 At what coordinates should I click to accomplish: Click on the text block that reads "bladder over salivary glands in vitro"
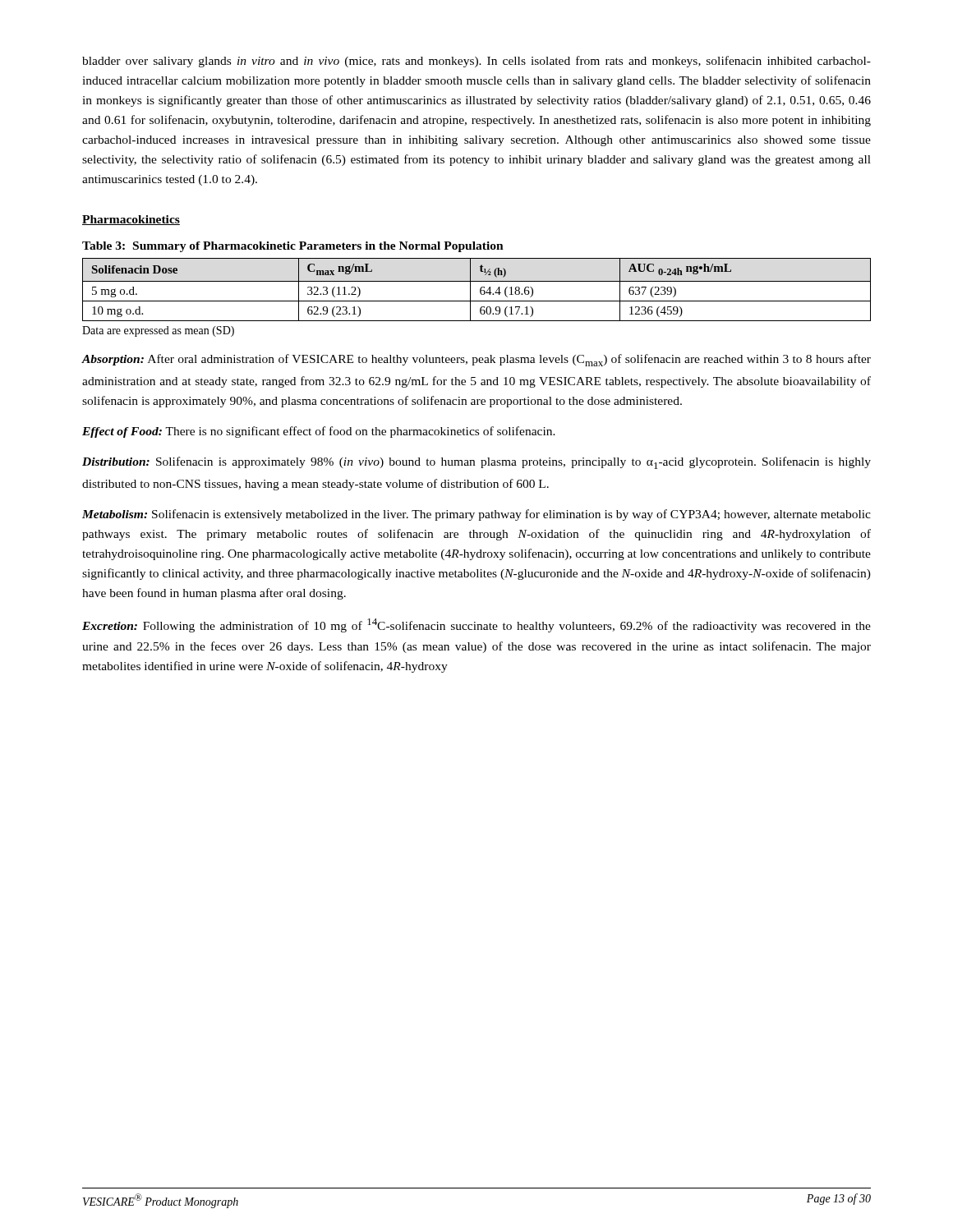pos(476,120)
